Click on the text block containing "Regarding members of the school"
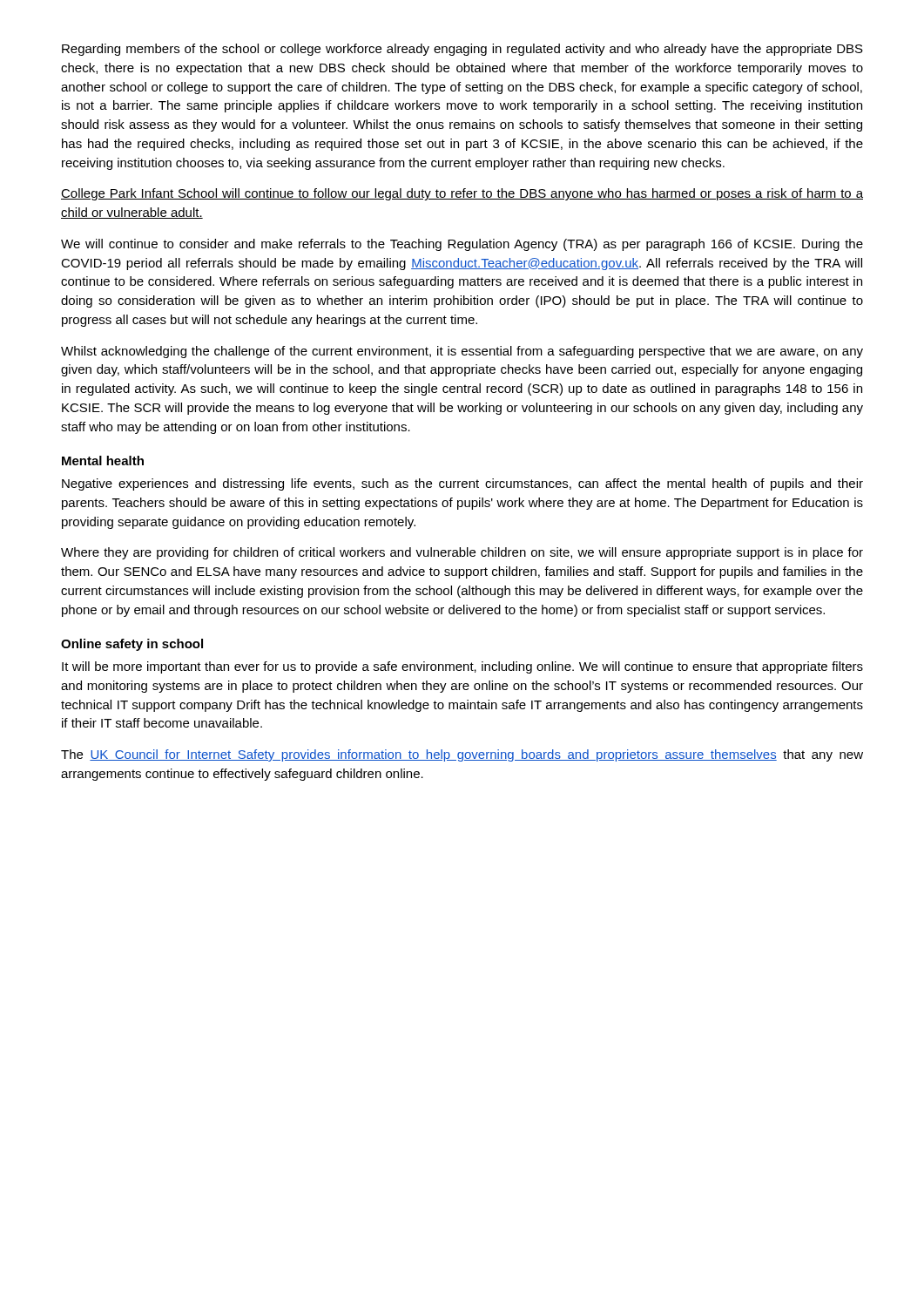This screenshot has height=1307, width=924. tap(462, 106)
